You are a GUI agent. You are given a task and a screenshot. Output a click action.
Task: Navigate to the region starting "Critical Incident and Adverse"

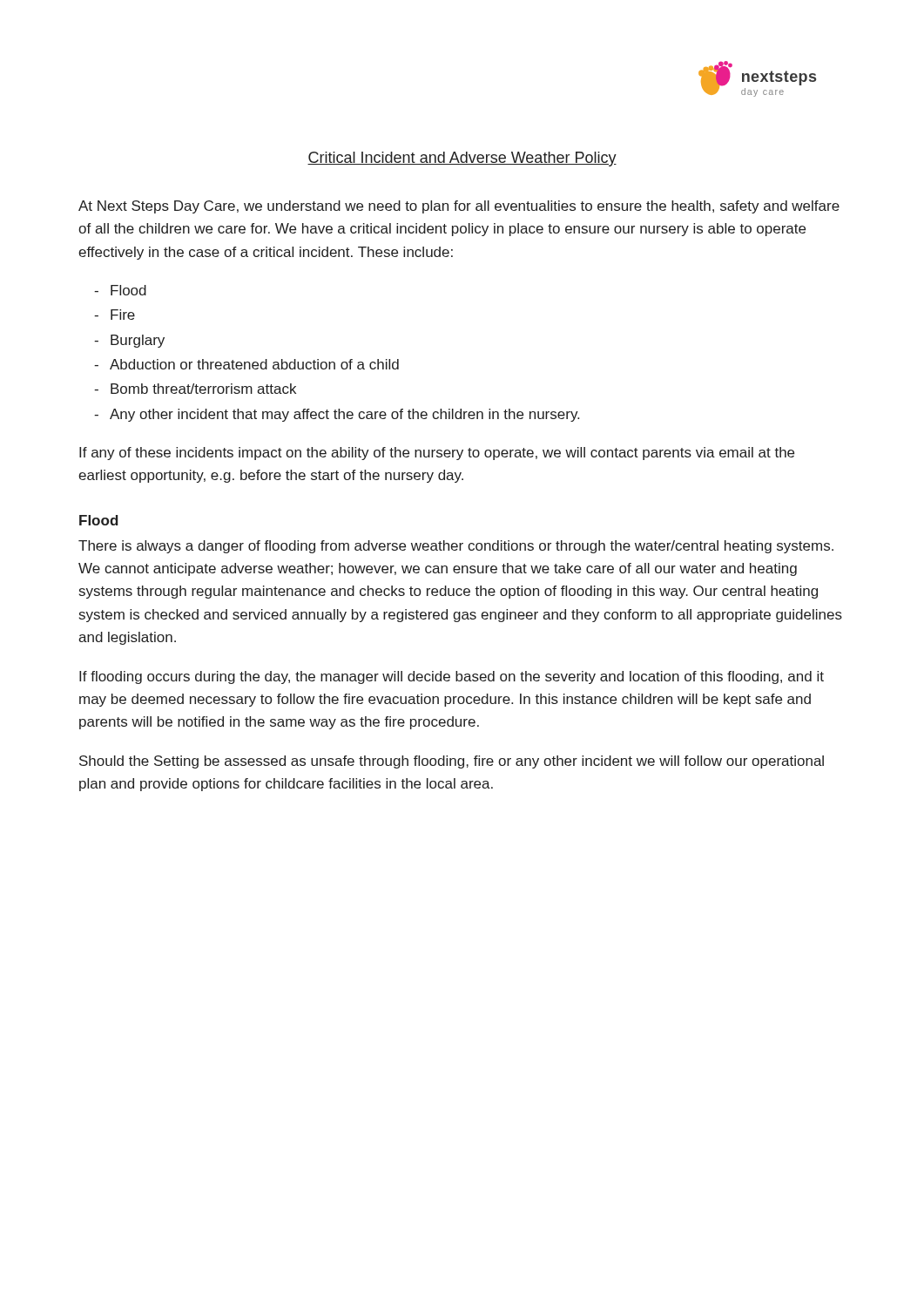(x=462, y=158)
